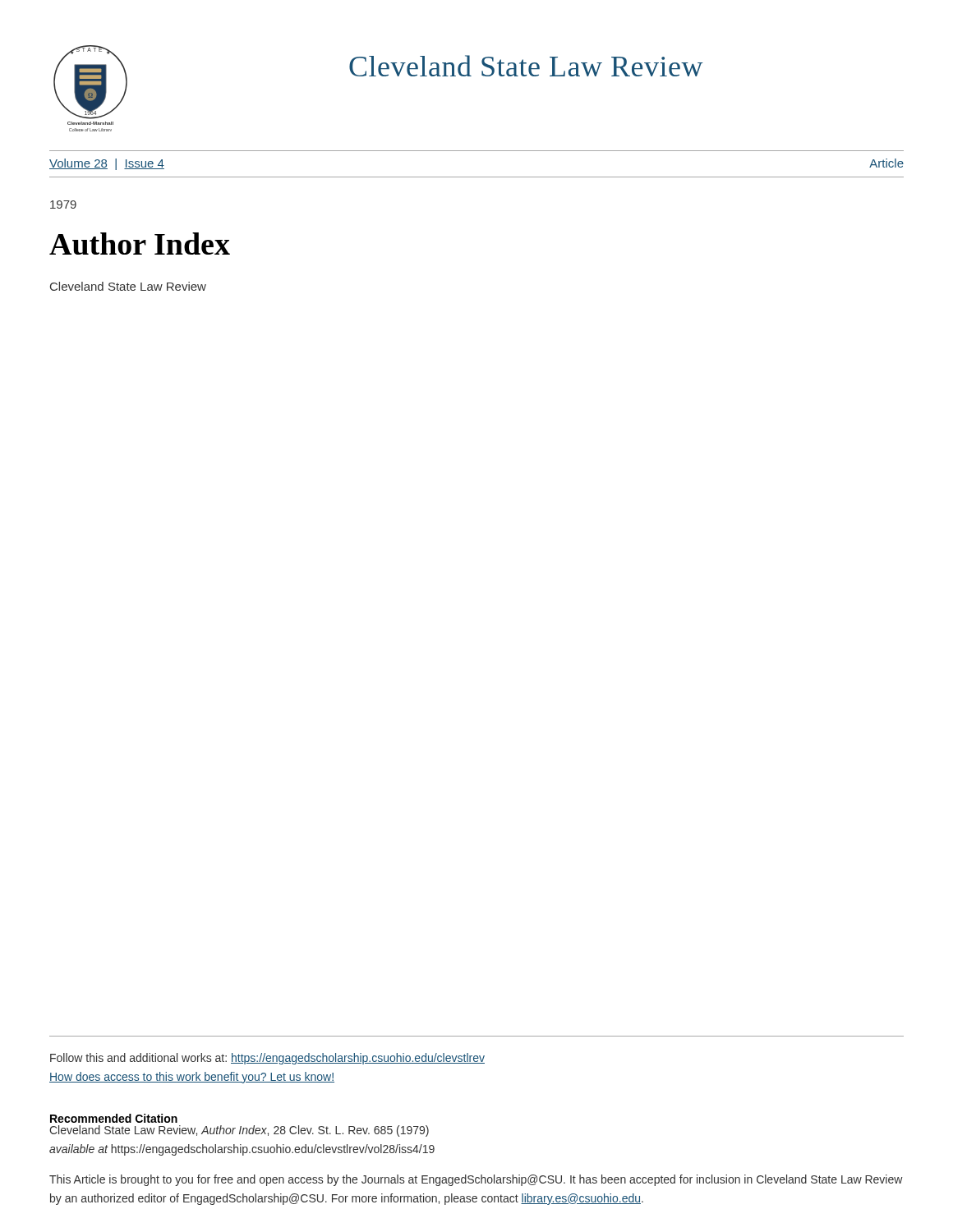Image resolution: width=953 pixels, height=1232 pixels.
Task: Click on the title that says "Author Index"
Action: 140,244
